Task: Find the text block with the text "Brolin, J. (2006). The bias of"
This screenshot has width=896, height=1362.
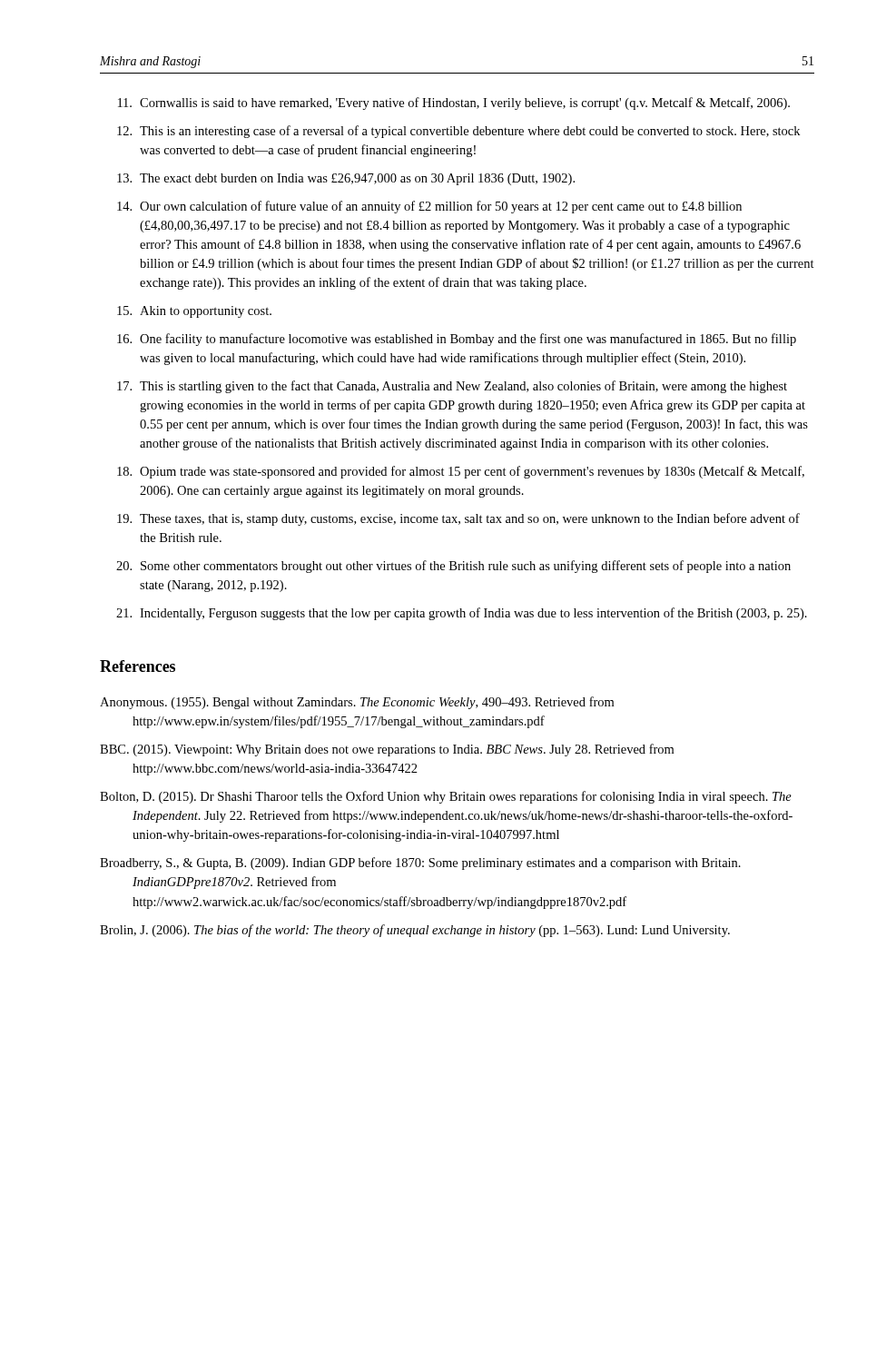Action: pyautogui.click(x=415, y=929)
